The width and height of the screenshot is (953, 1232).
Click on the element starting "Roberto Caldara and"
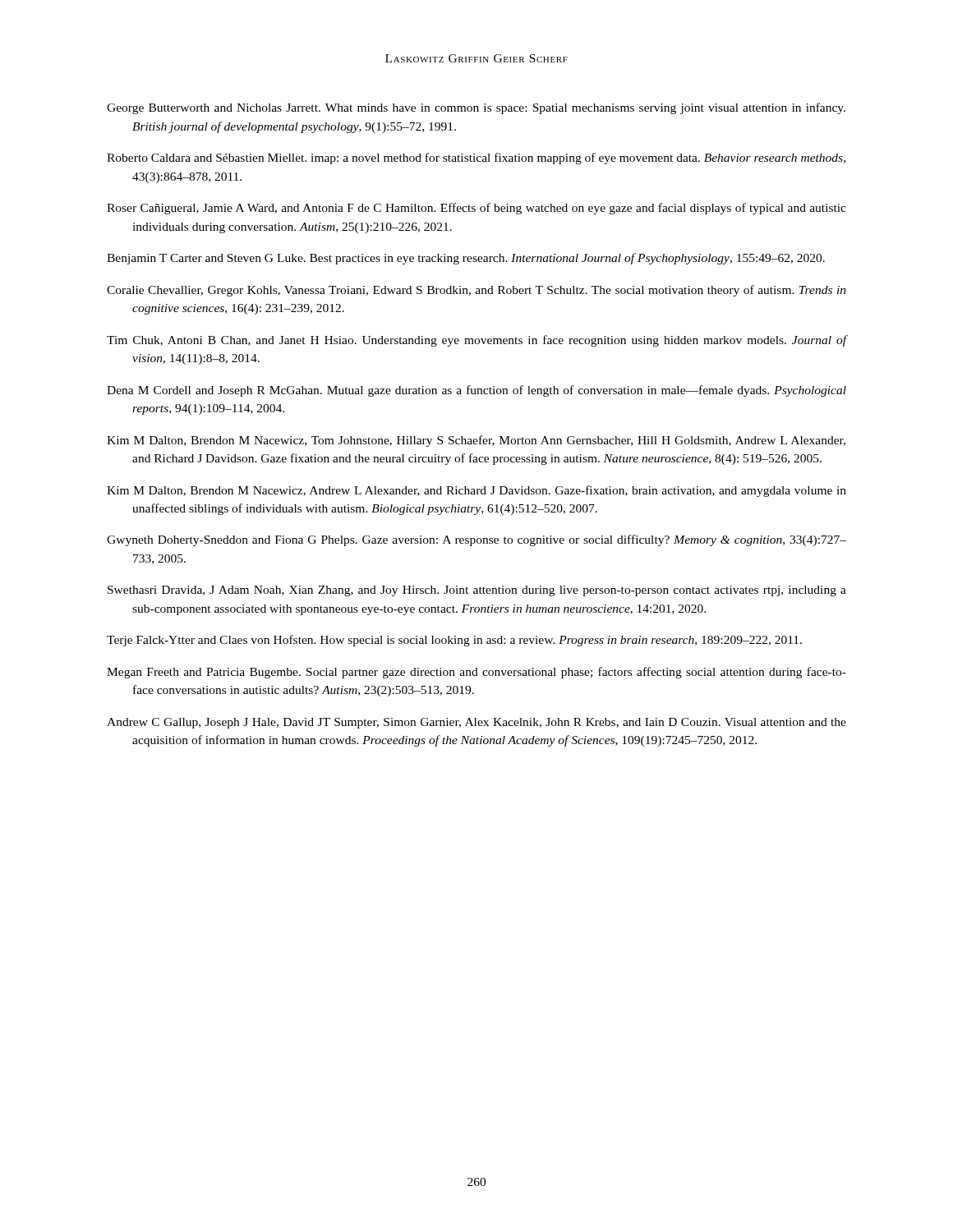click(476, 167)
